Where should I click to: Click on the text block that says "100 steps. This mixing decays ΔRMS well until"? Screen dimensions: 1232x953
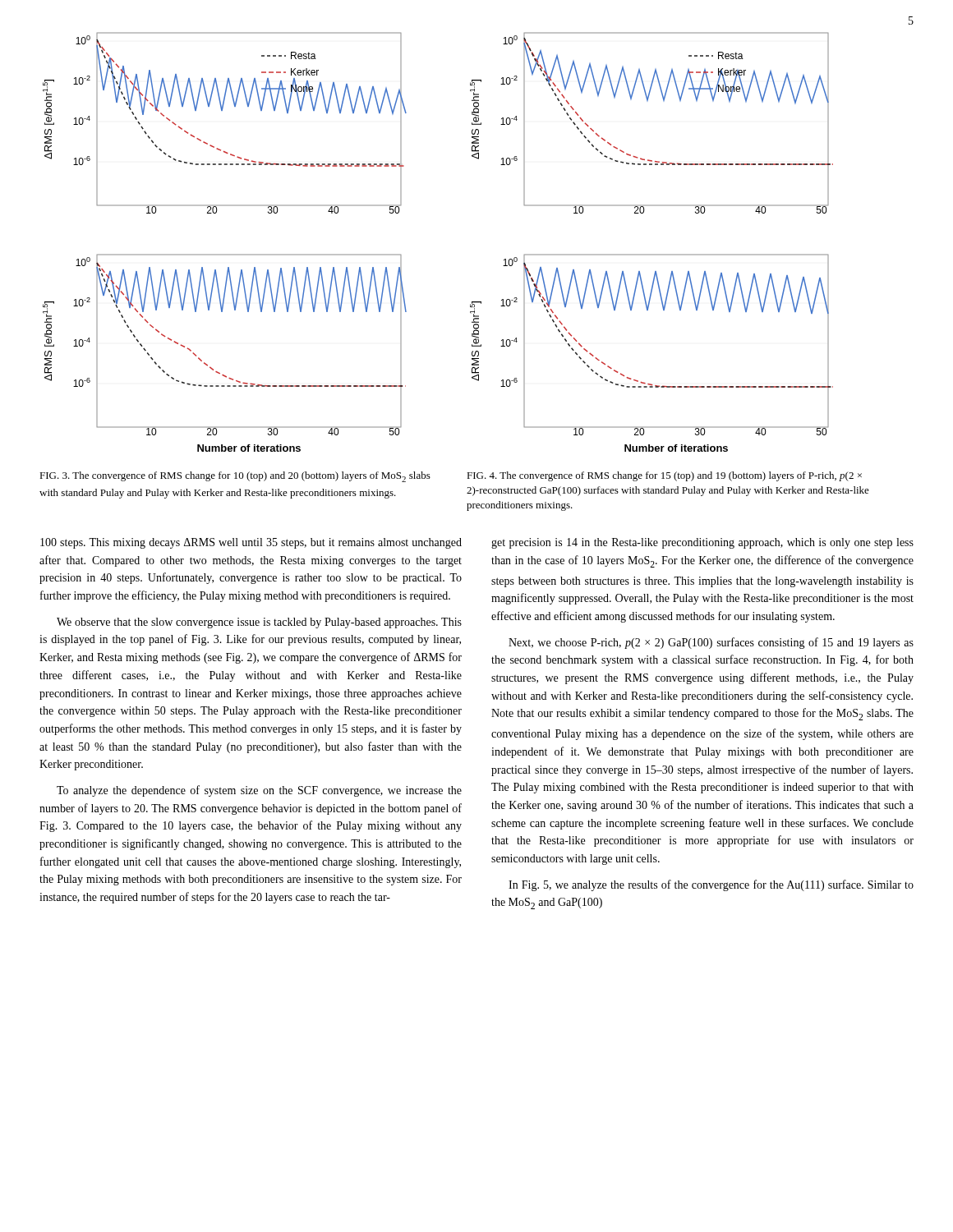(251, 720)
